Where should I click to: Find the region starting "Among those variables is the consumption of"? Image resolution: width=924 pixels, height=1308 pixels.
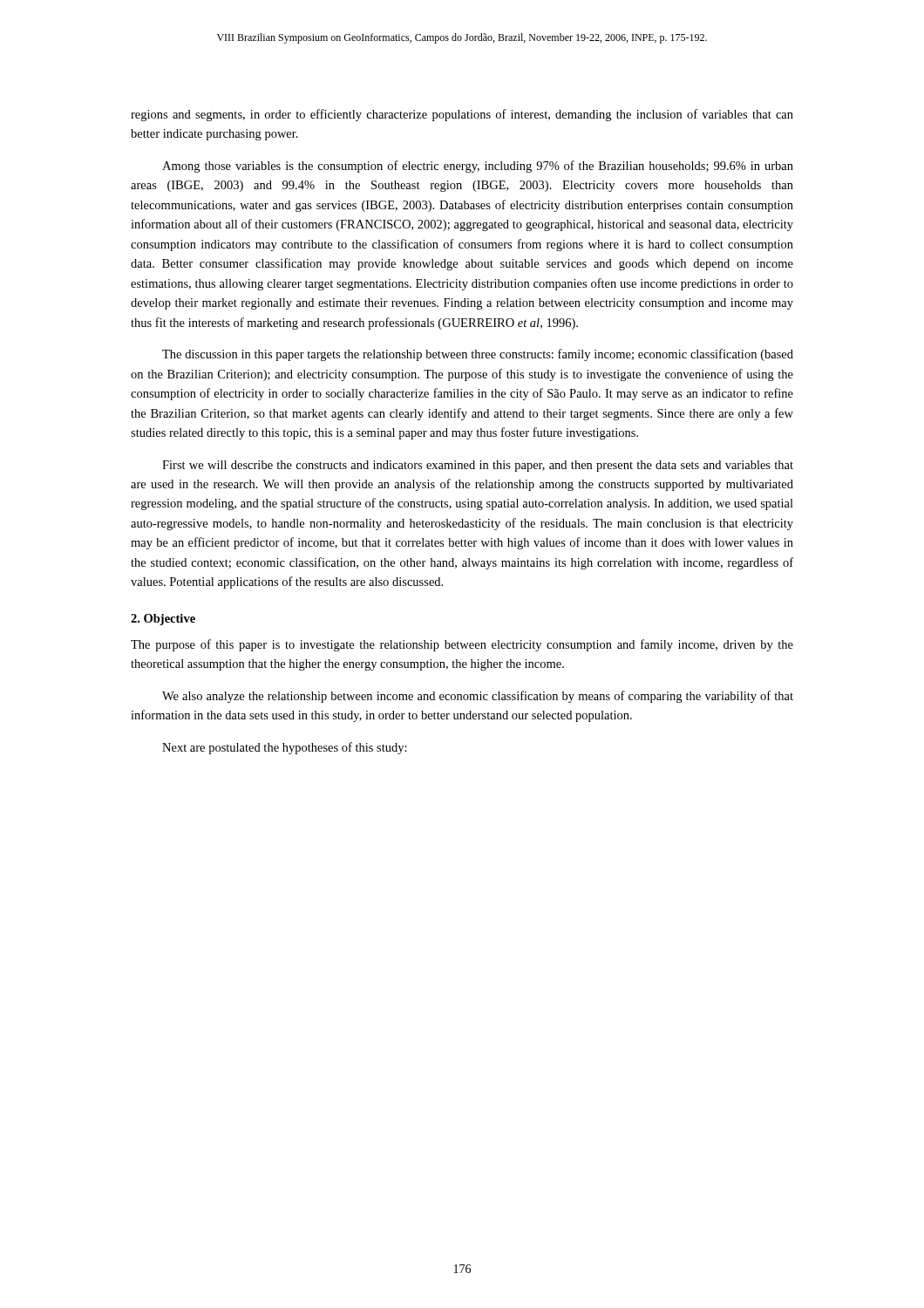462,244
